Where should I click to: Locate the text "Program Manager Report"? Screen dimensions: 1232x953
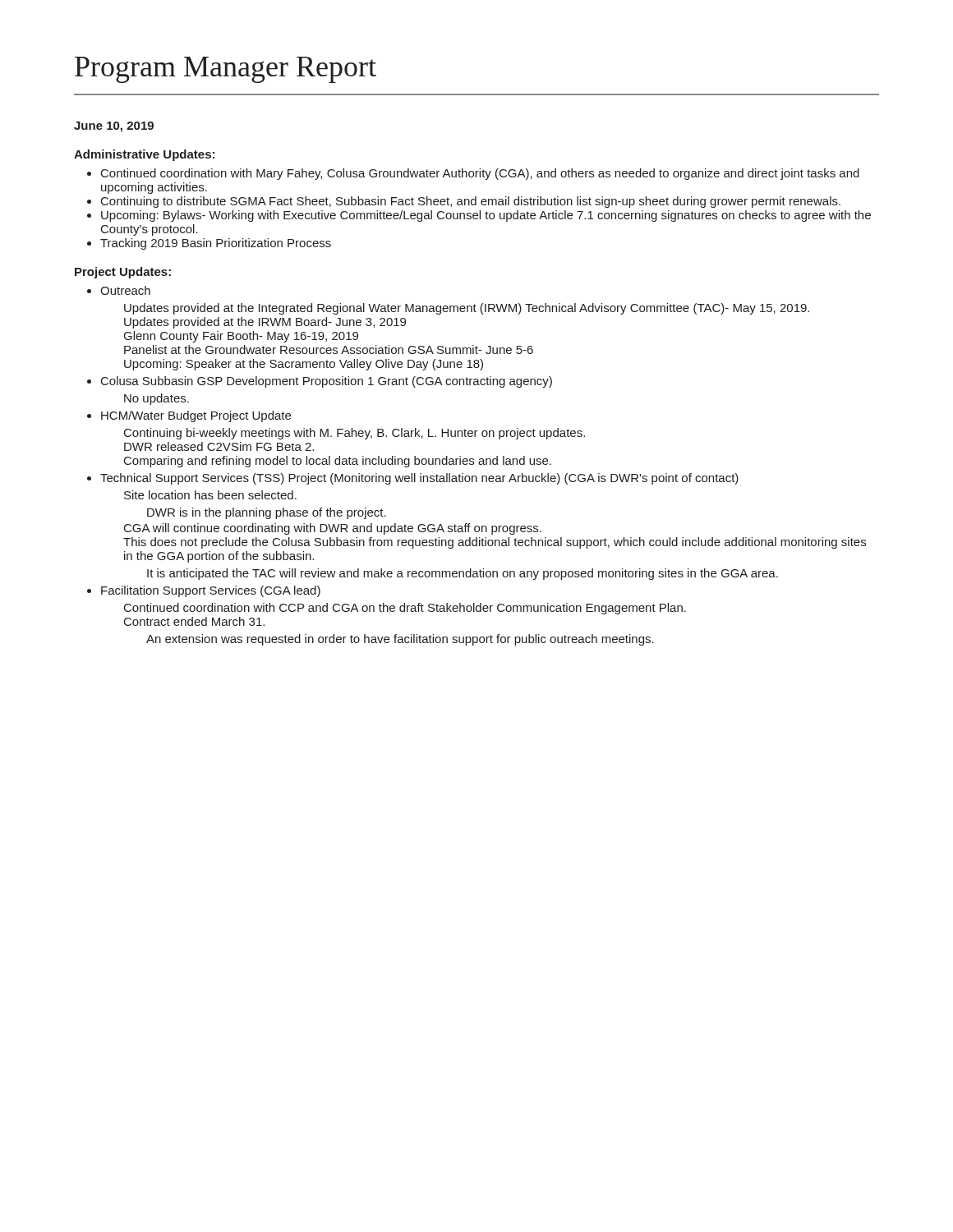pyautogui.click(x=226, y=70)
